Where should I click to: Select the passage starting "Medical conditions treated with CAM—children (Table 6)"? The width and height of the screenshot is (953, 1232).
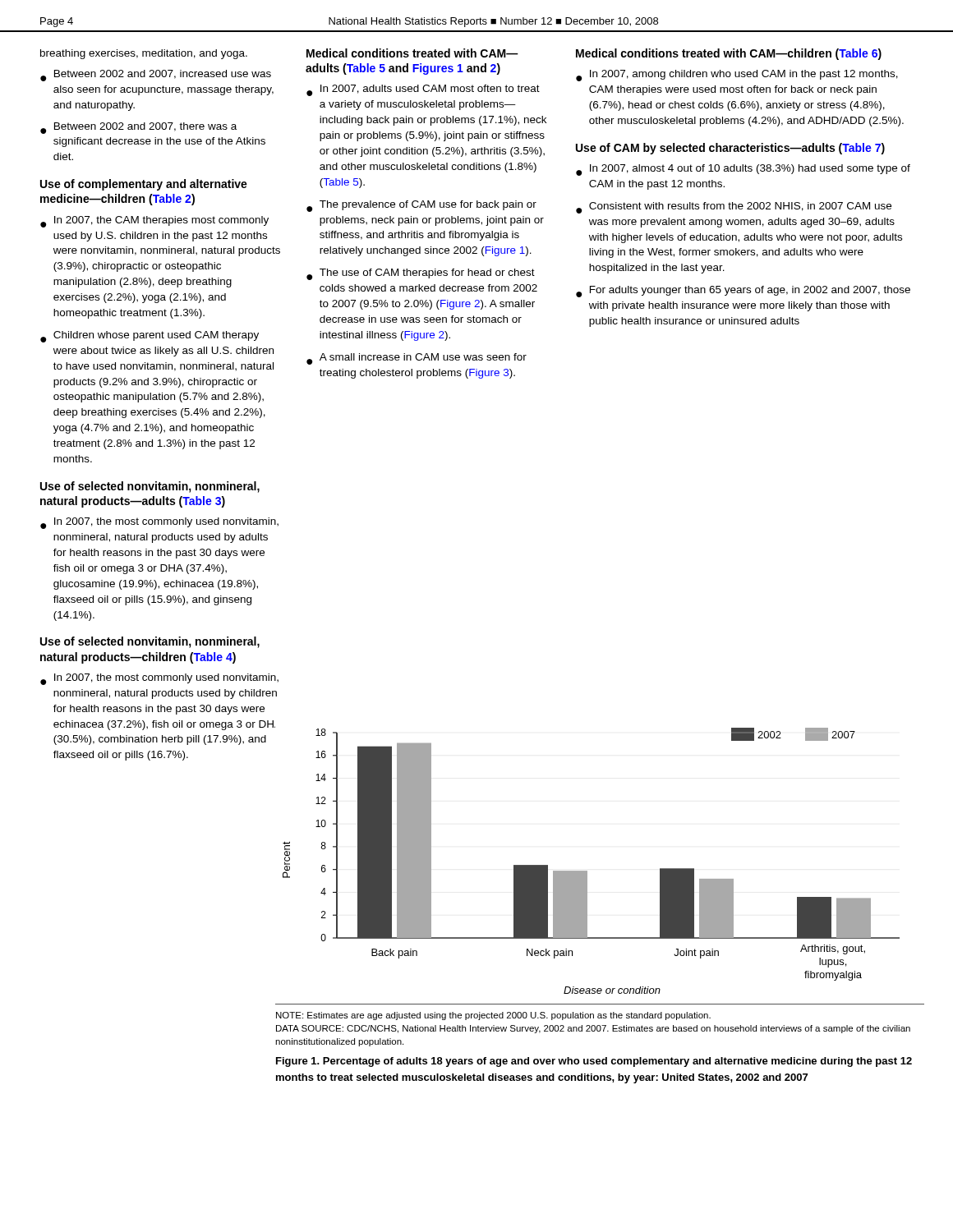point(728,53)
